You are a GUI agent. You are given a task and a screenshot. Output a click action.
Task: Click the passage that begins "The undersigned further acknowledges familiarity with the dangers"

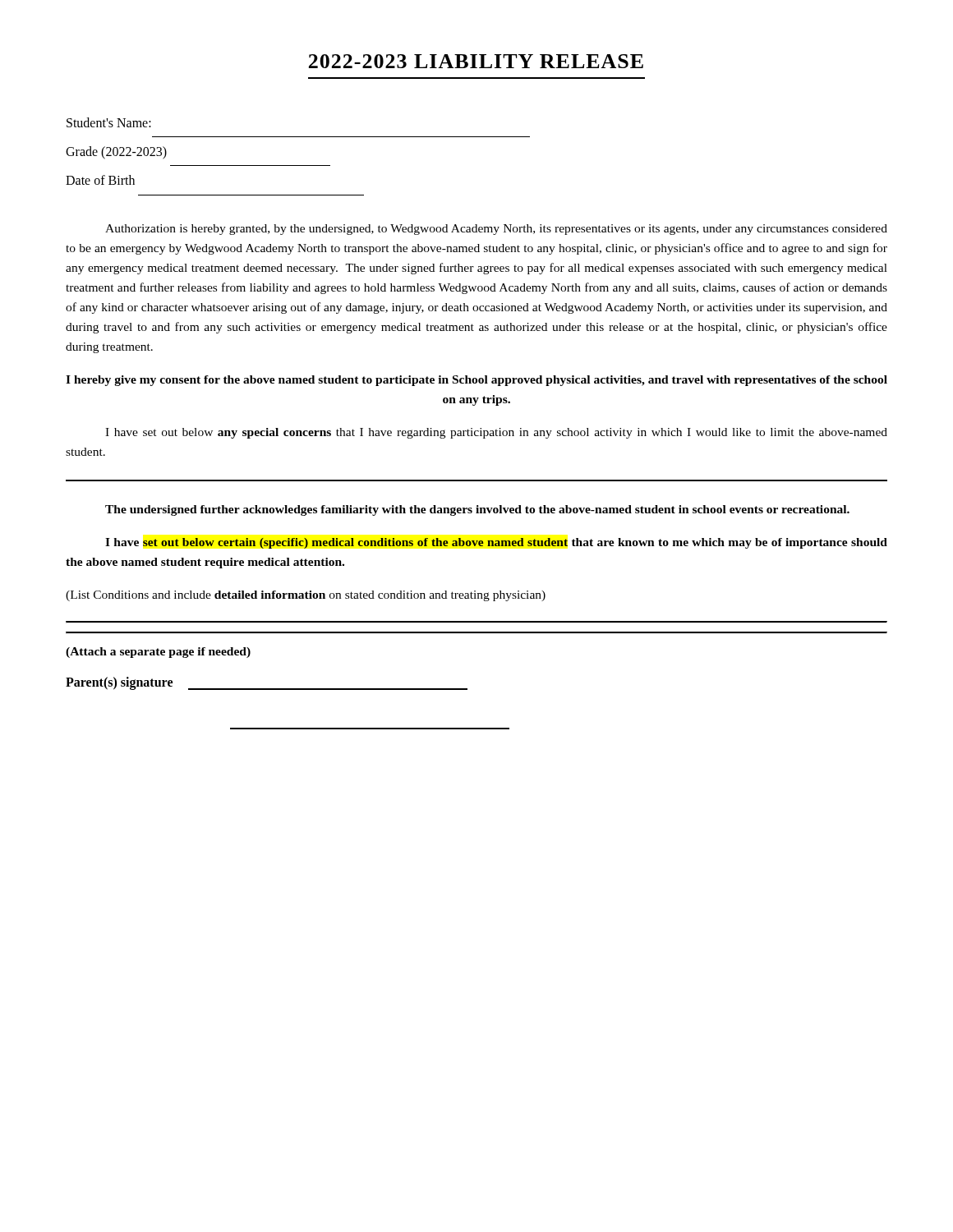pyautogui.click(x=478, y=509)
